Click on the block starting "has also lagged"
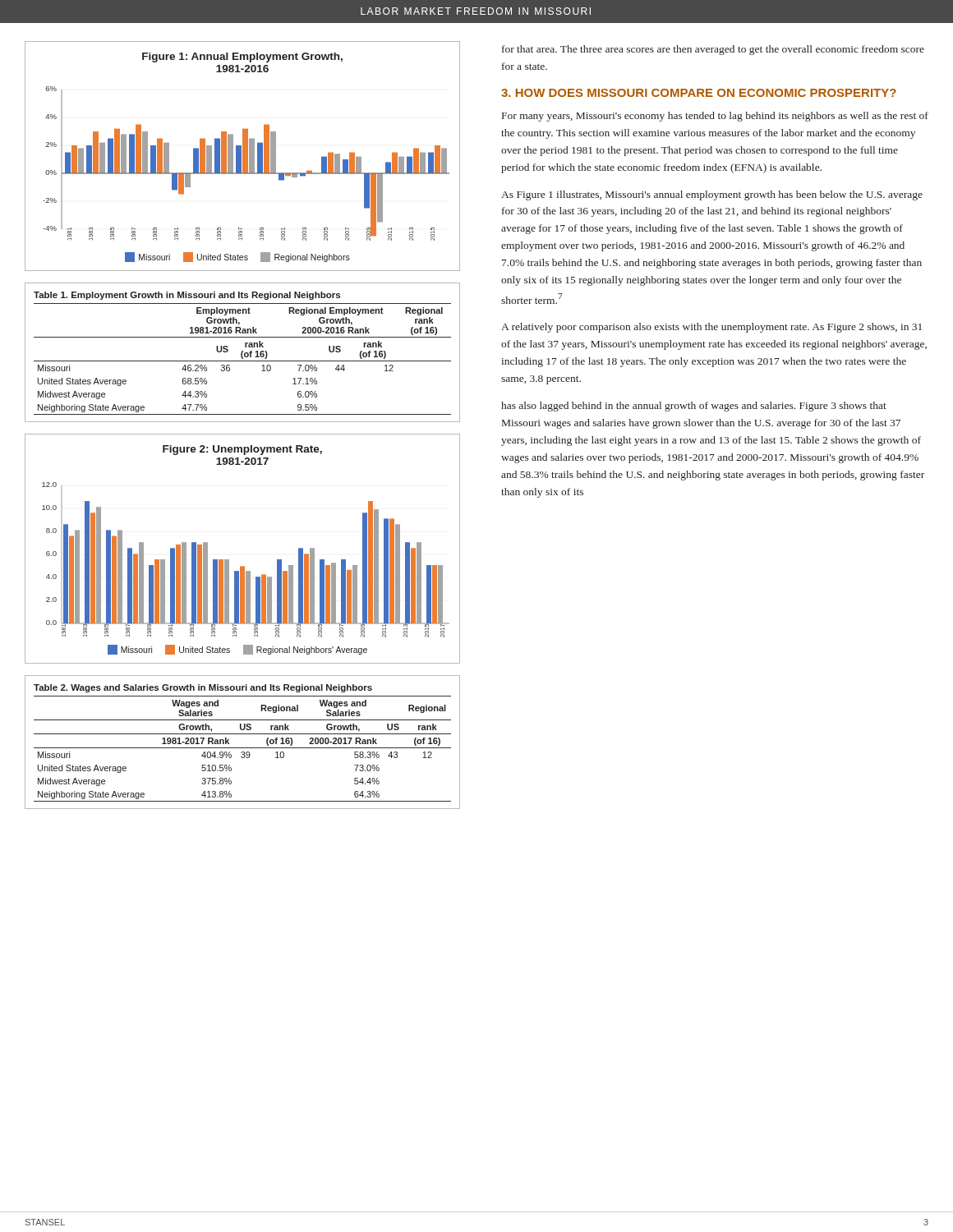 coord(713,448)
